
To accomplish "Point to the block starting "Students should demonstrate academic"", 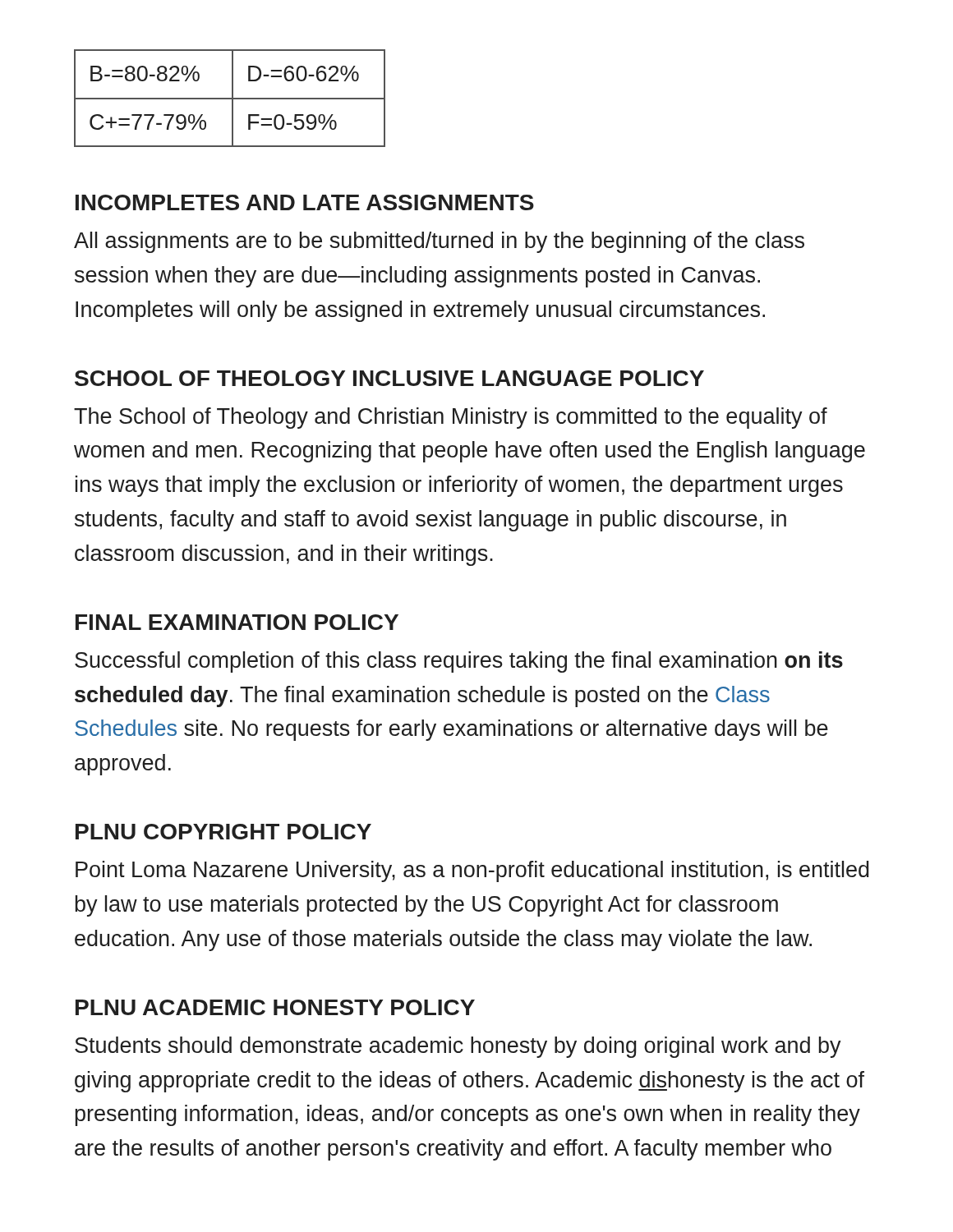I will coord(469,1097).
